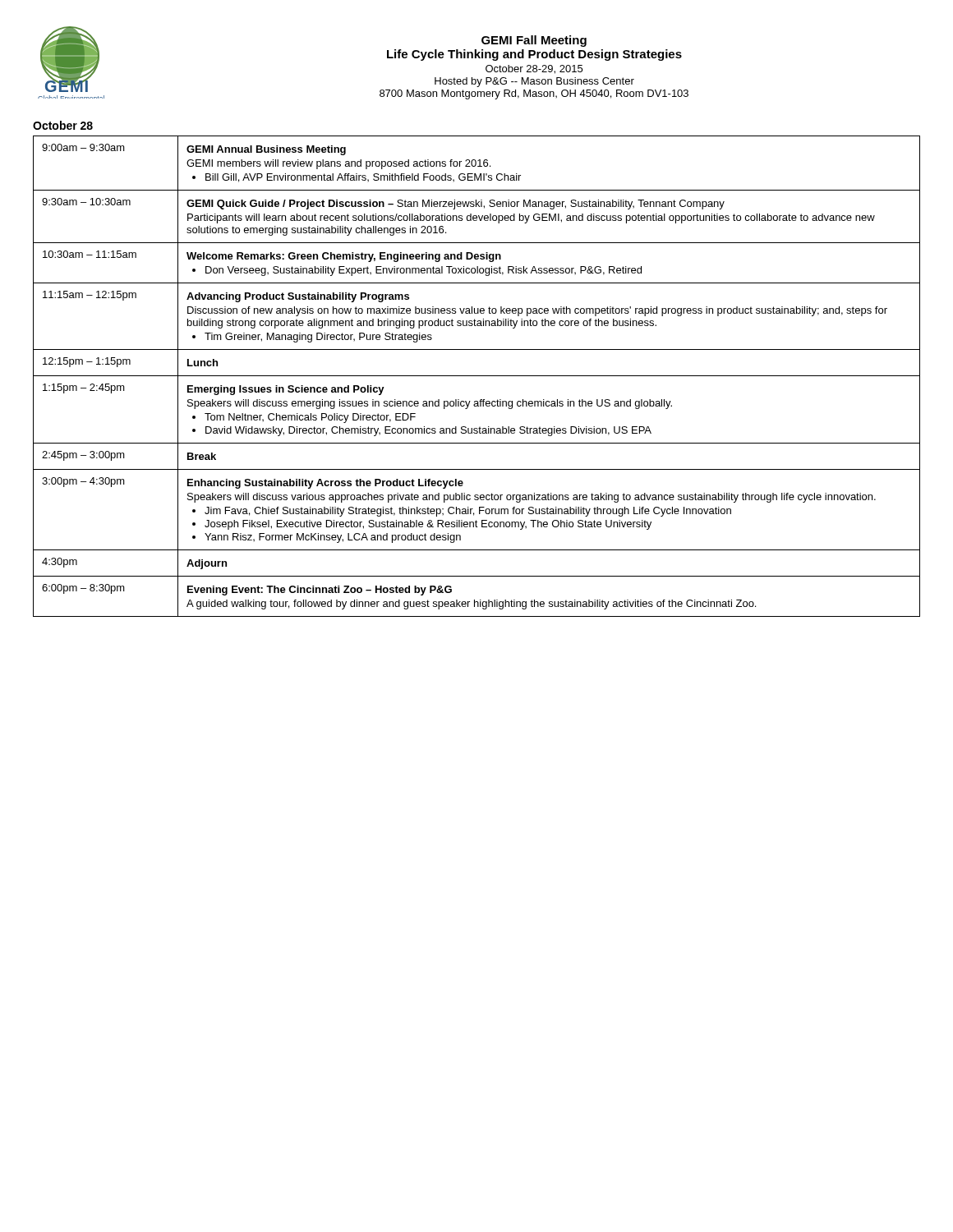Find the title
The width and height of the screenshot is (953, 1232).
click(x=534, y=66)
